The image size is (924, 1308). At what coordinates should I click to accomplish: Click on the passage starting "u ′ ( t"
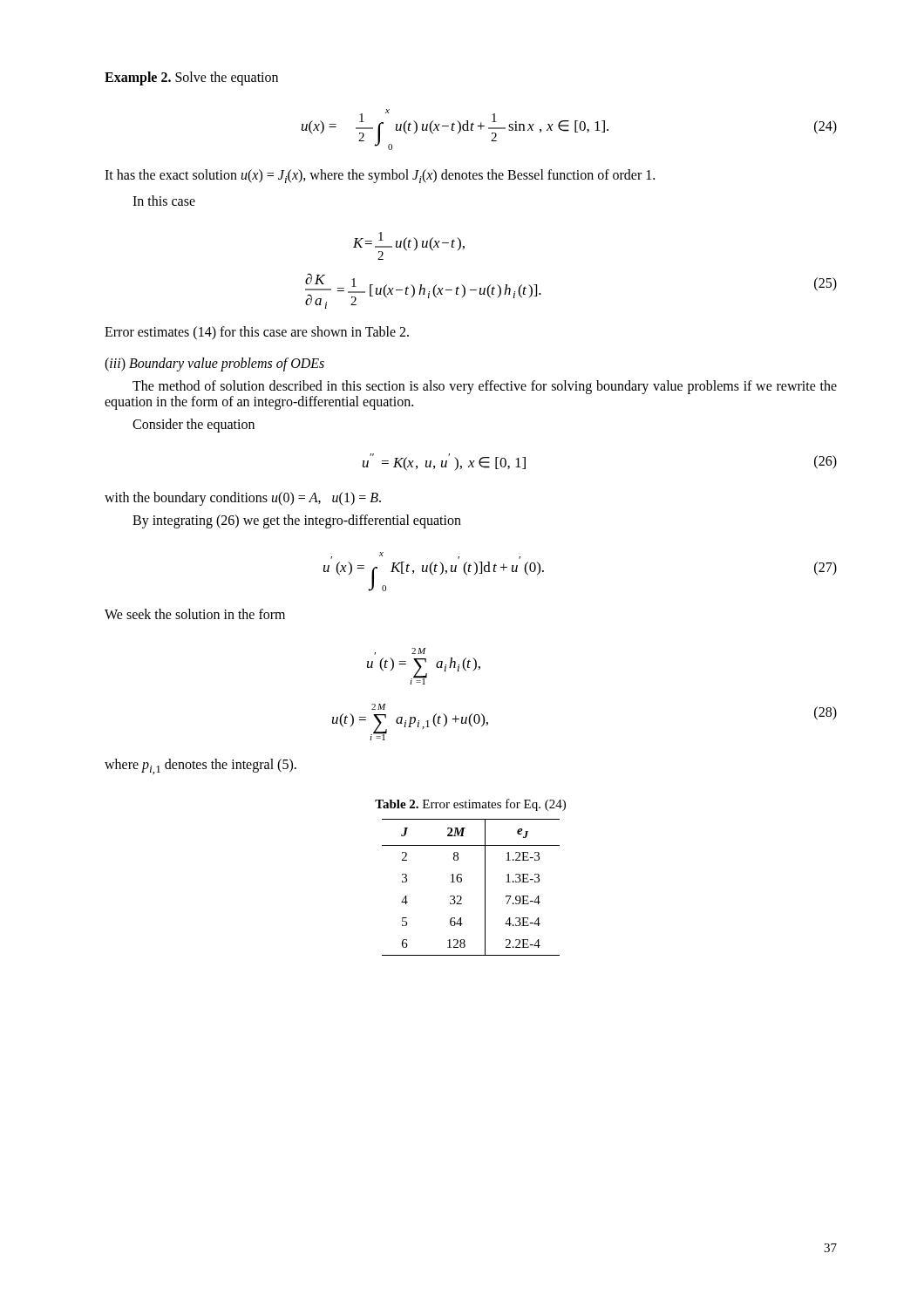pyautogui.click(x=375, y=653)
